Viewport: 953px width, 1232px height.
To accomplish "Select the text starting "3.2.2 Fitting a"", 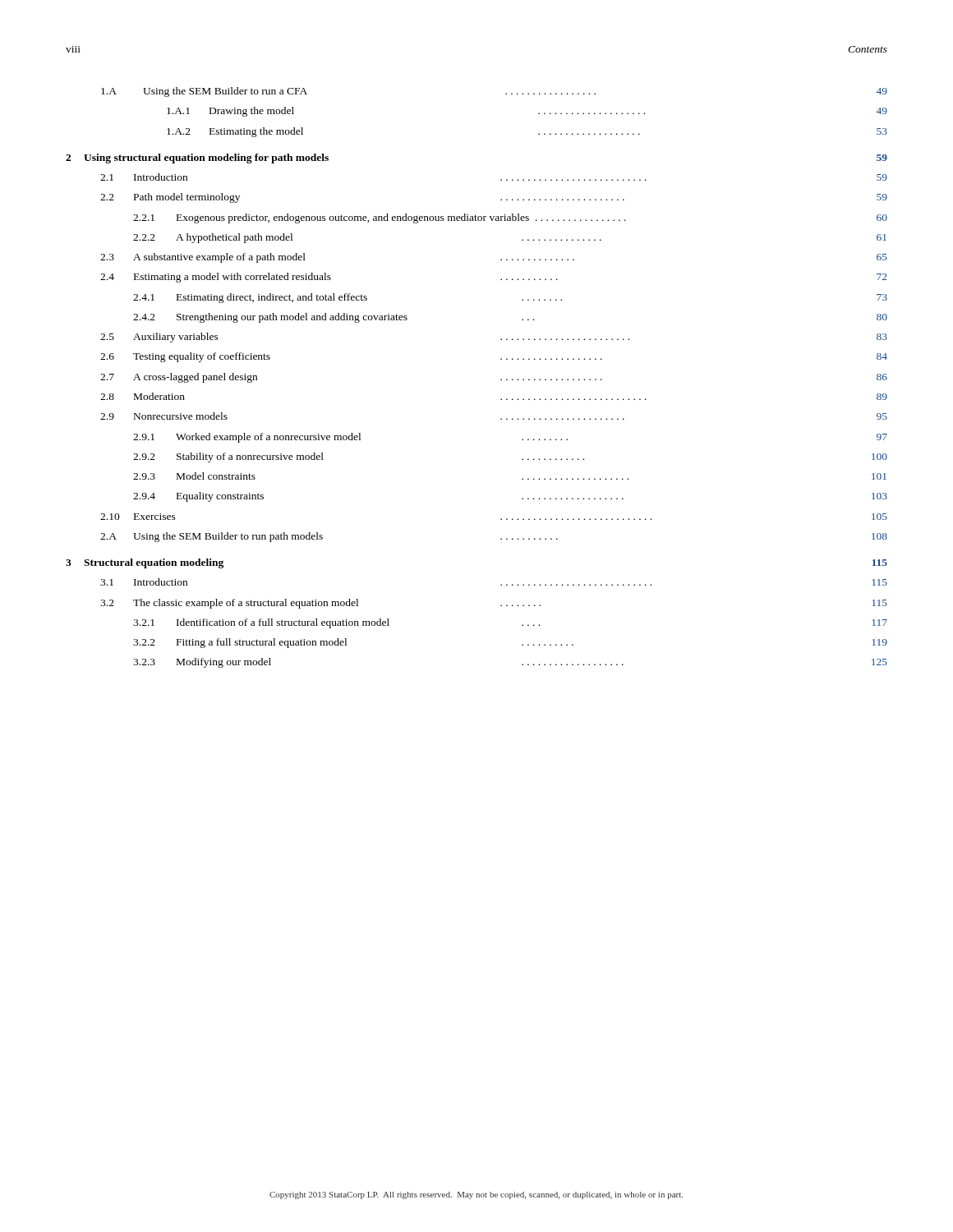I will (144, 643).
